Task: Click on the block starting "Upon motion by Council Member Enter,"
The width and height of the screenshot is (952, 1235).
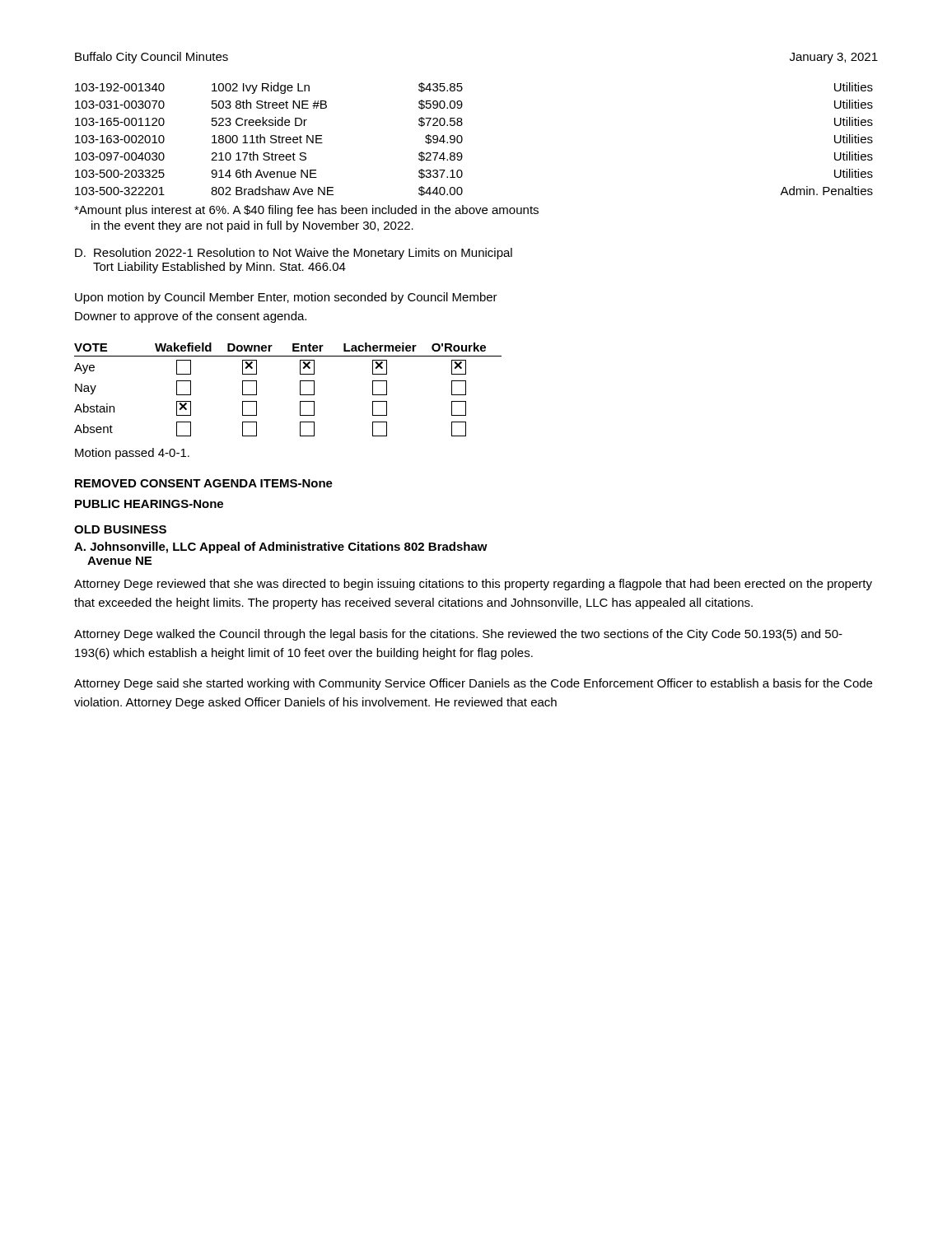Action: (286, 306)
